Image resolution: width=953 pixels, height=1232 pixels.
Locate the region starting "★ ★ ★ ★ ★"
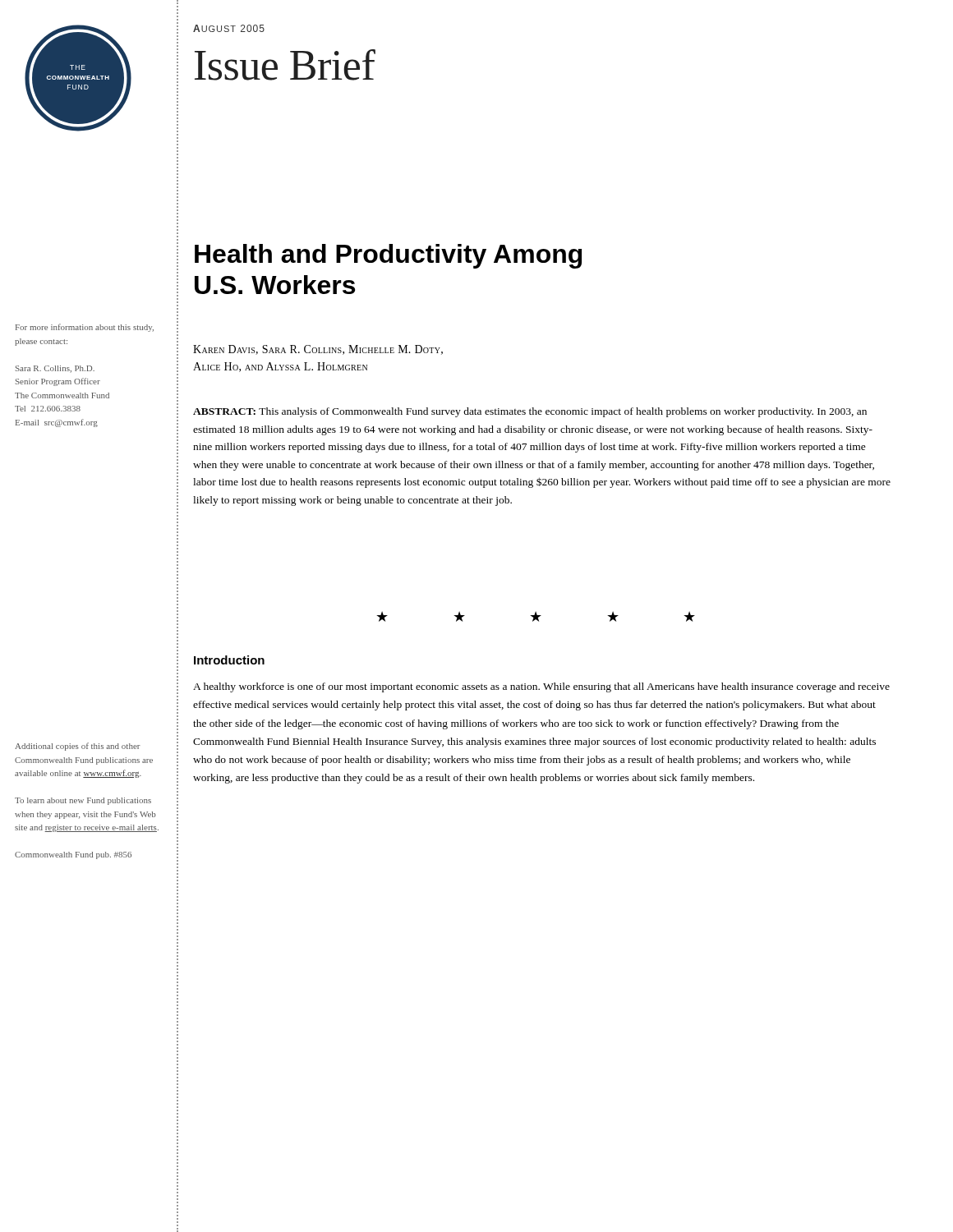(x=542, y=617)
